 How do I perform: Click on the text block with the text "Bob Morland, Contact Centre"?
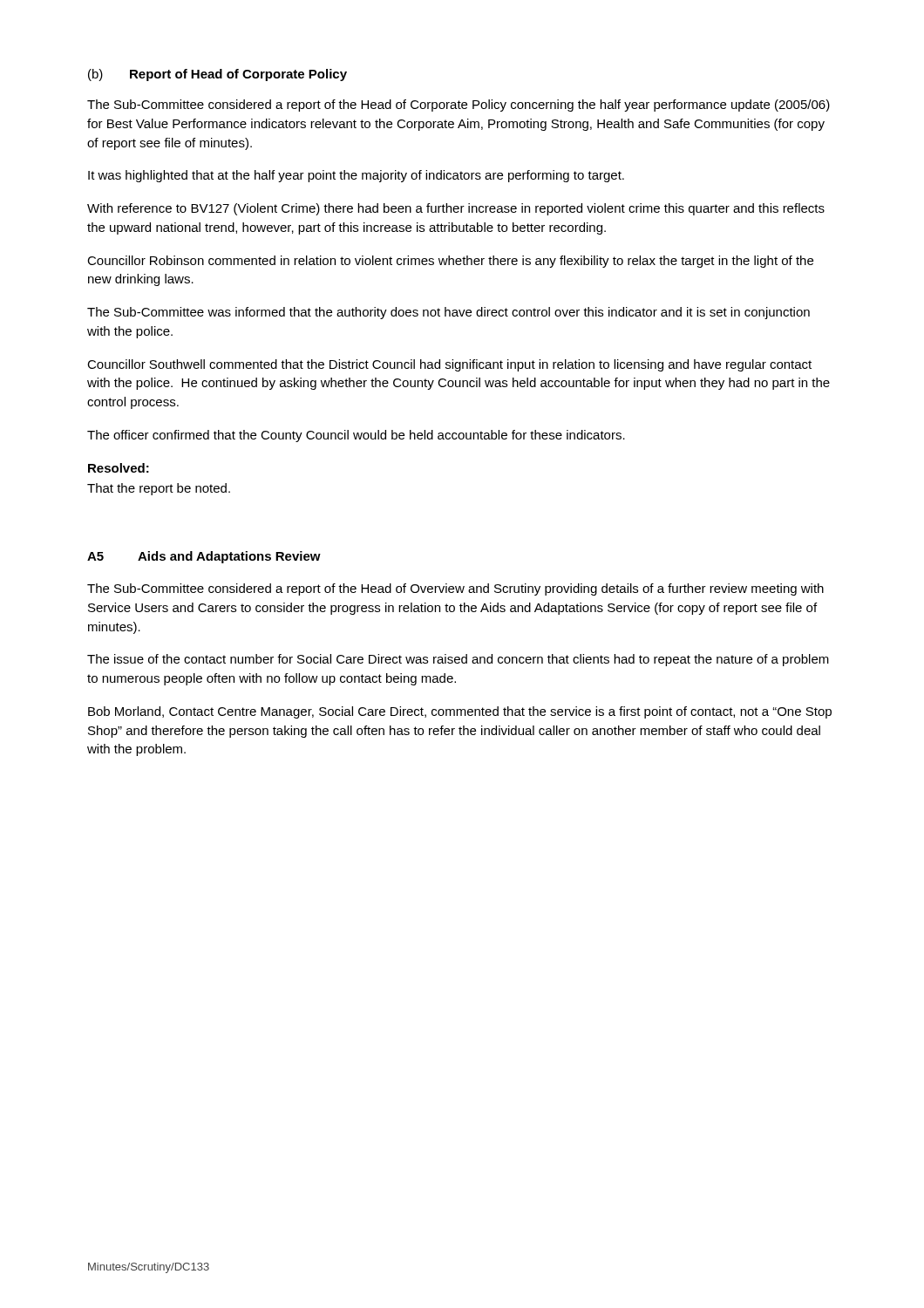pyautogui.click(x=462, y=730)
